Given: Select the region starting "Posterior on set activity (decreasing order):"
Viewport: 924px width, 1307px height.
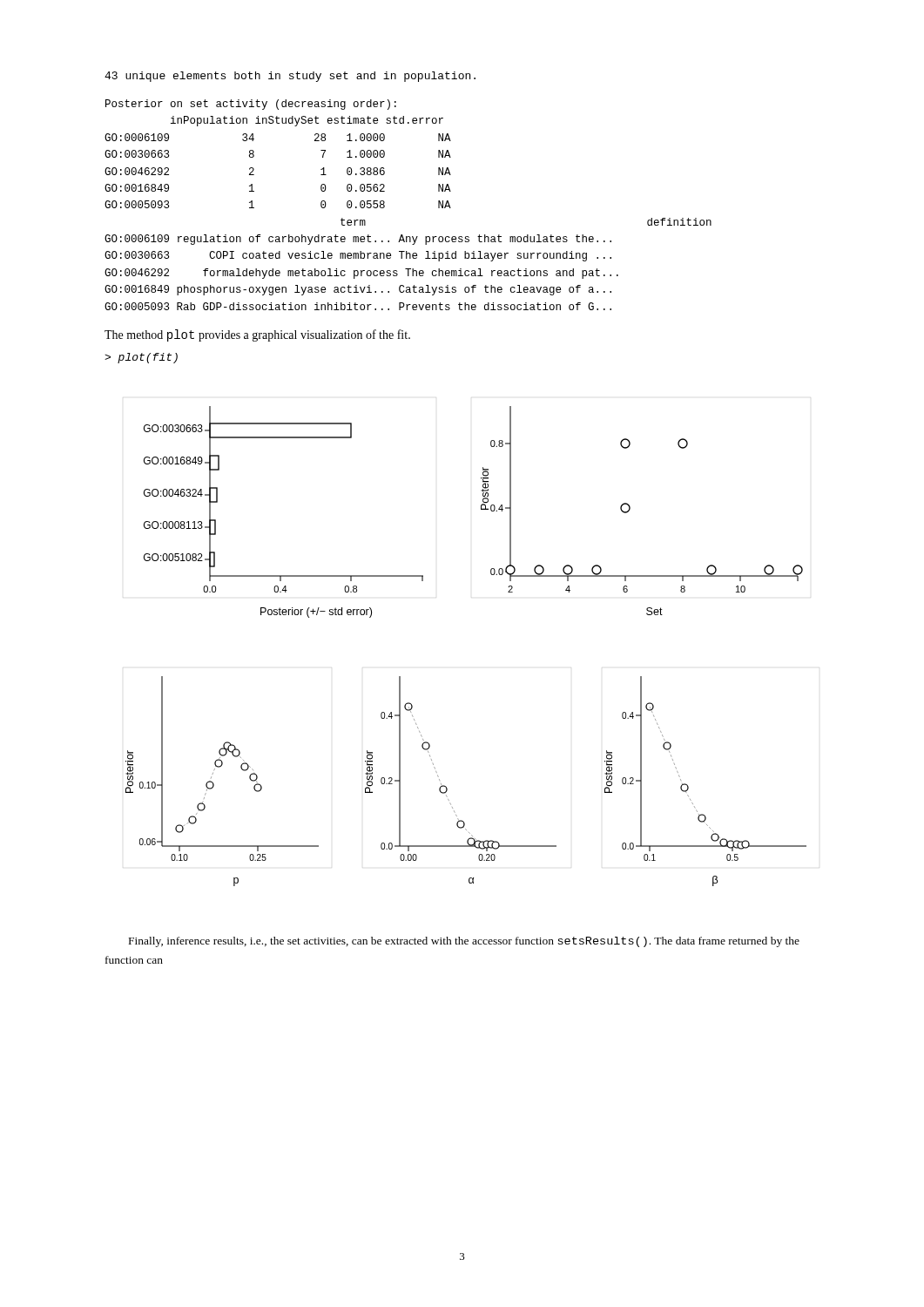Looking at the screenshot, I should pos(251,105).
